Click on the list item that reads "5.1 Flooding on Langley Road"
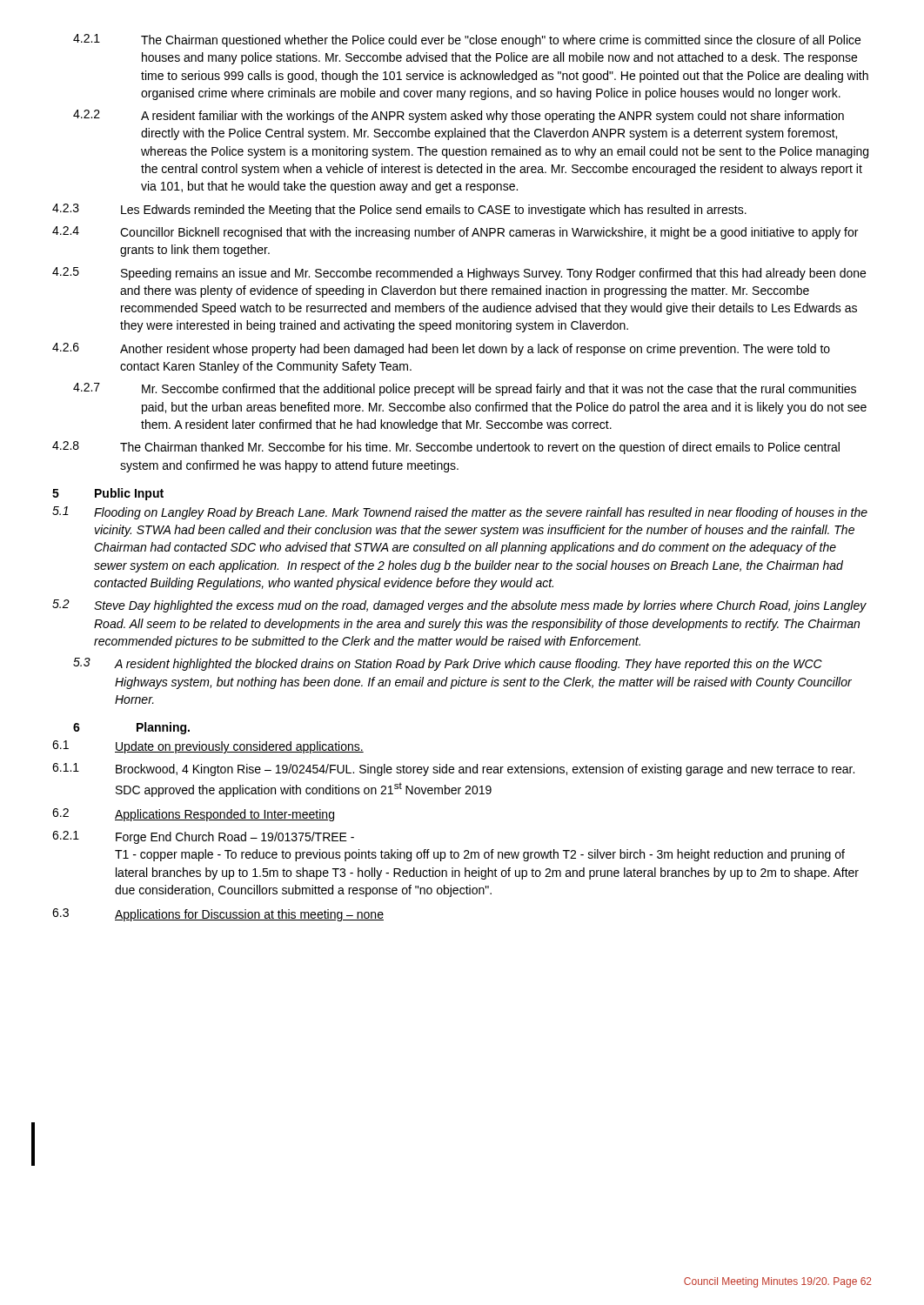The image size is (924, 1305). [462, 548]
